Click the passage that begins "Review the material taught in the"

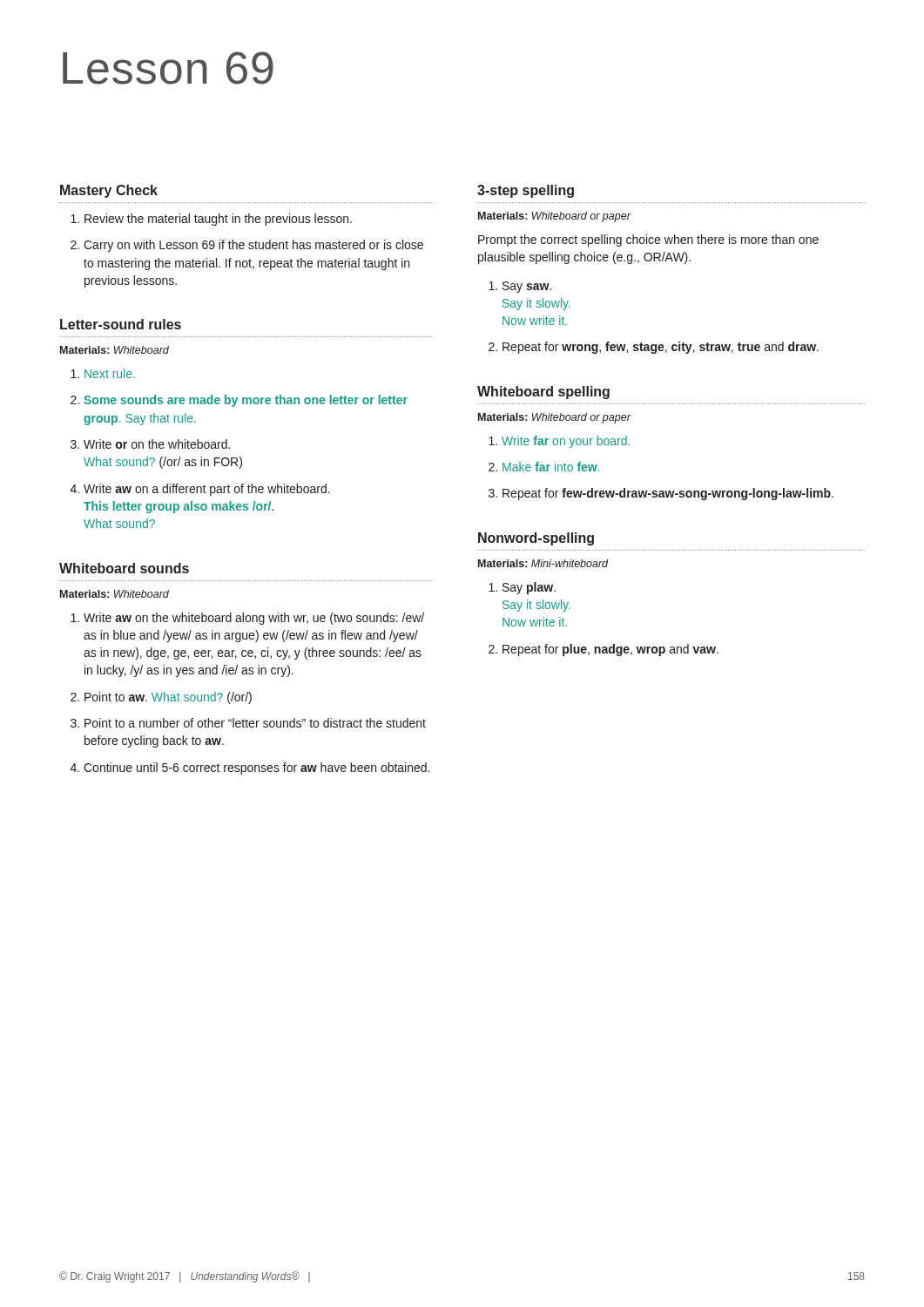pyautogui.click(x=218, y=219)
